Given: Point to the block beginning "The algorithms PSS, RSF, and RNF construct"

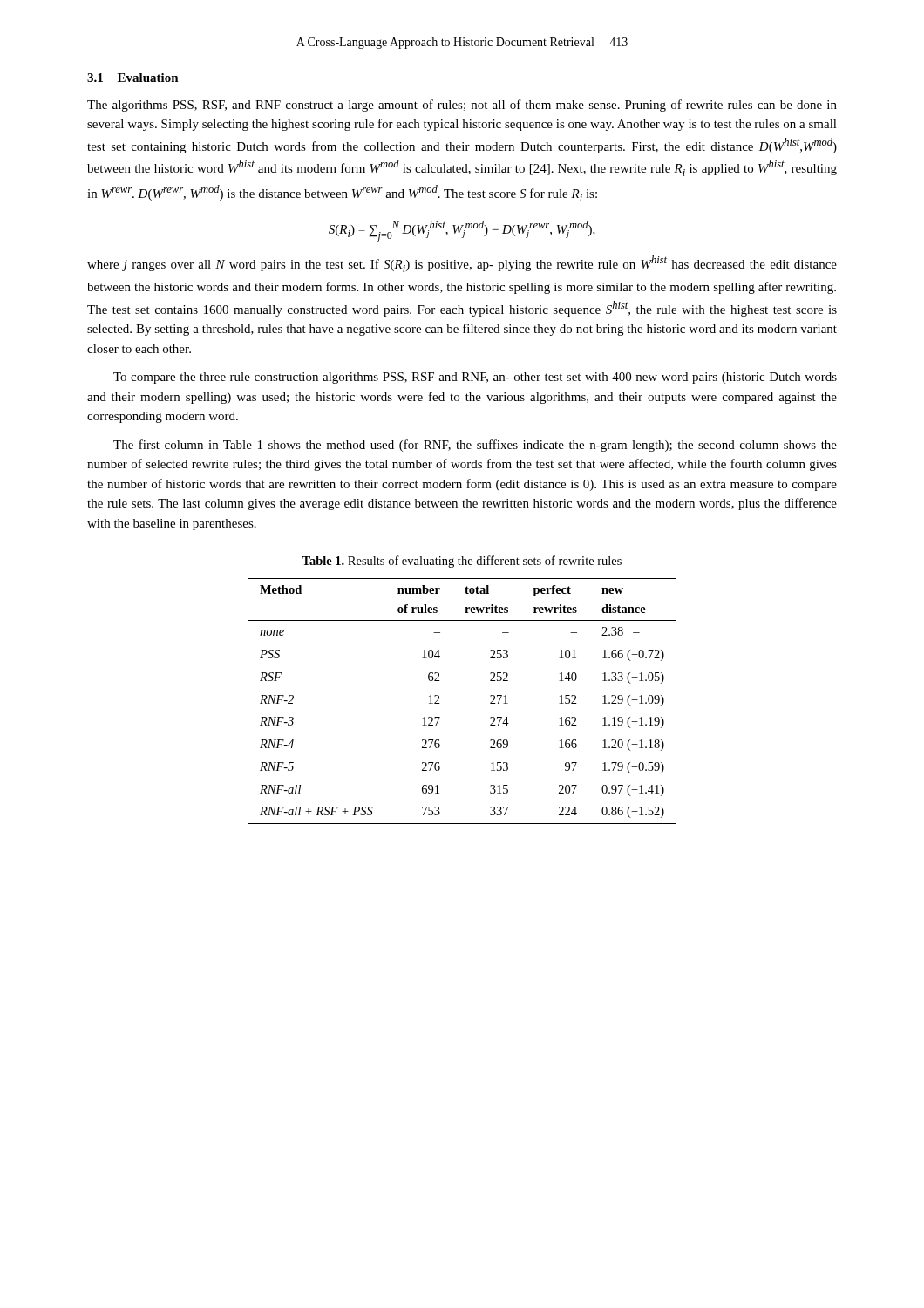Looking at the screenshot, I should (462, 150).
